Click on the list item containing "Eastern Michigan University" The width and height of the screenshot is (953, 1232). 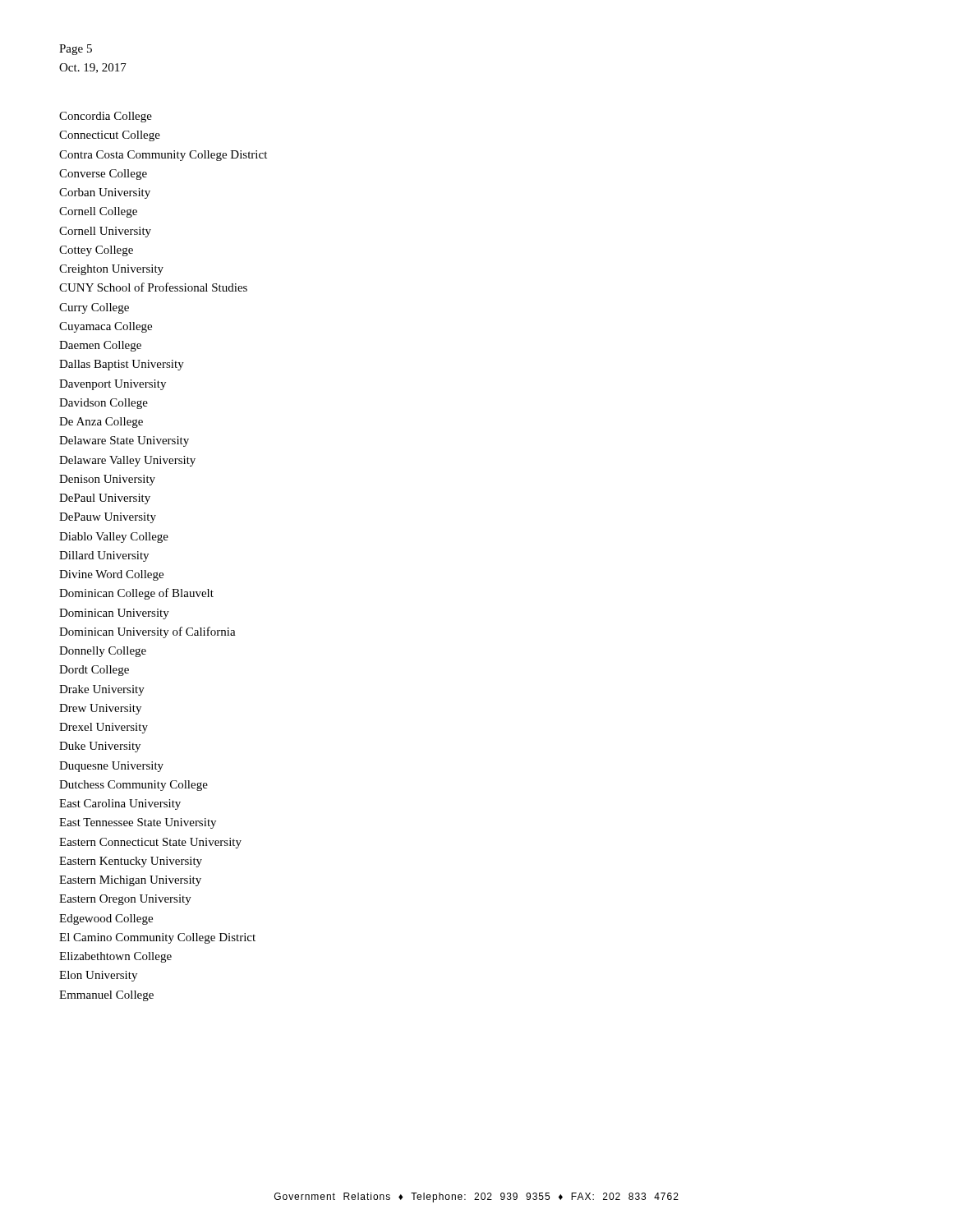point(130,880)
